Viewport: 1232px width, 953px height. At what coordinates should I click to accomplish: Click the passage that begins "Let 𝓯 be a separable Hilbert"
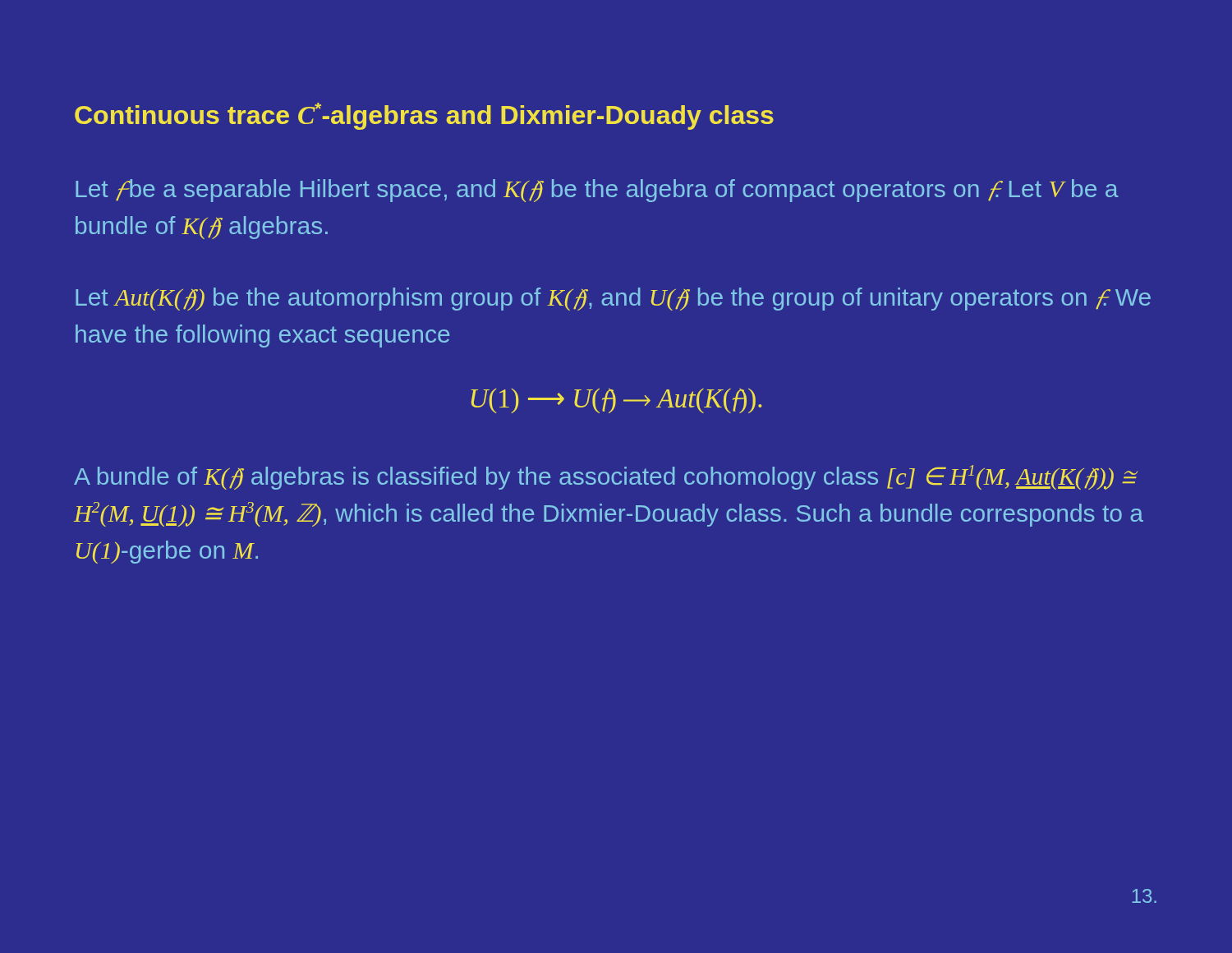596,207
